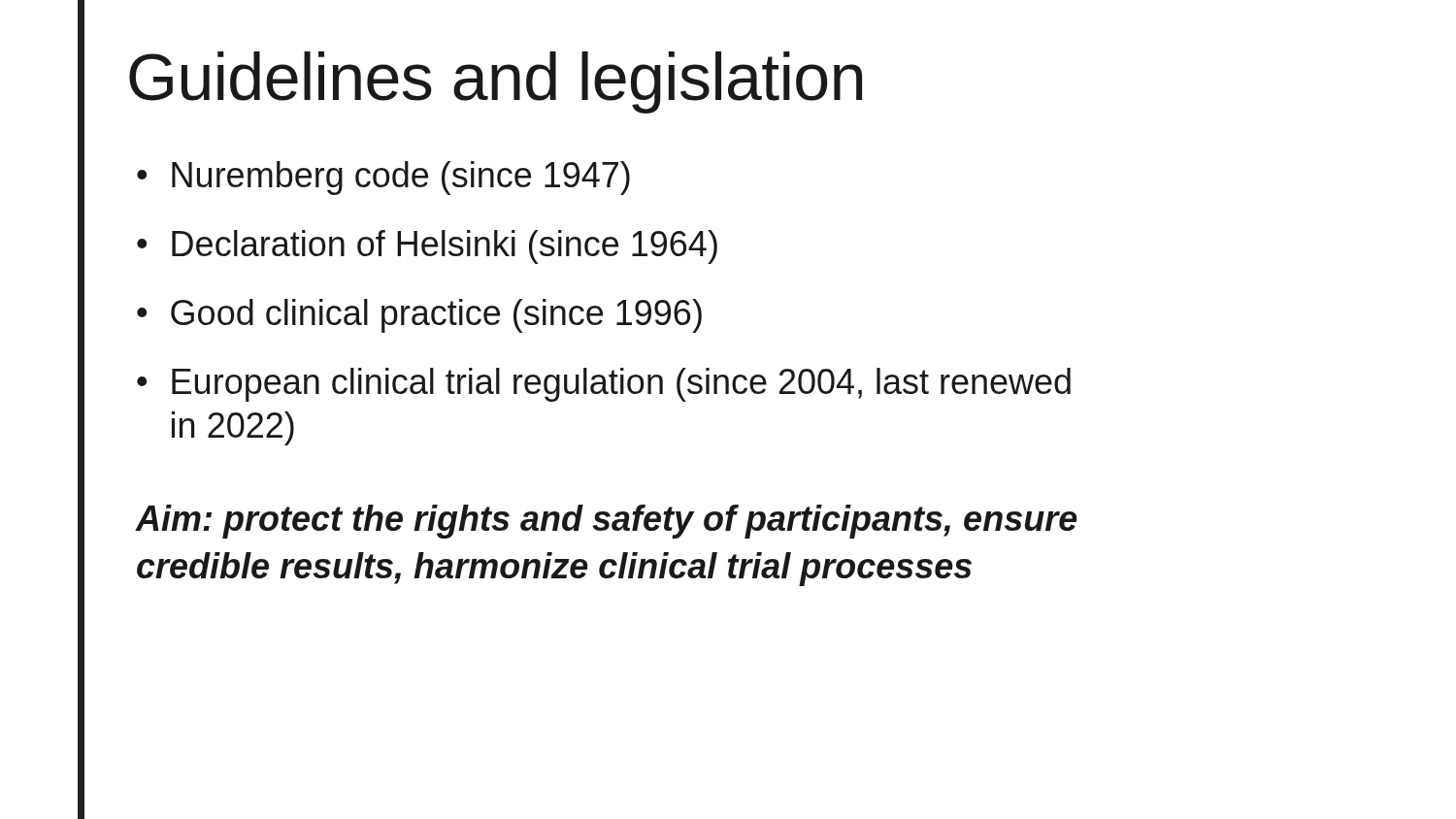Find the title with the text "Guidelines and legislation"
Screen dimensions: 819x1456
[757, 77]
